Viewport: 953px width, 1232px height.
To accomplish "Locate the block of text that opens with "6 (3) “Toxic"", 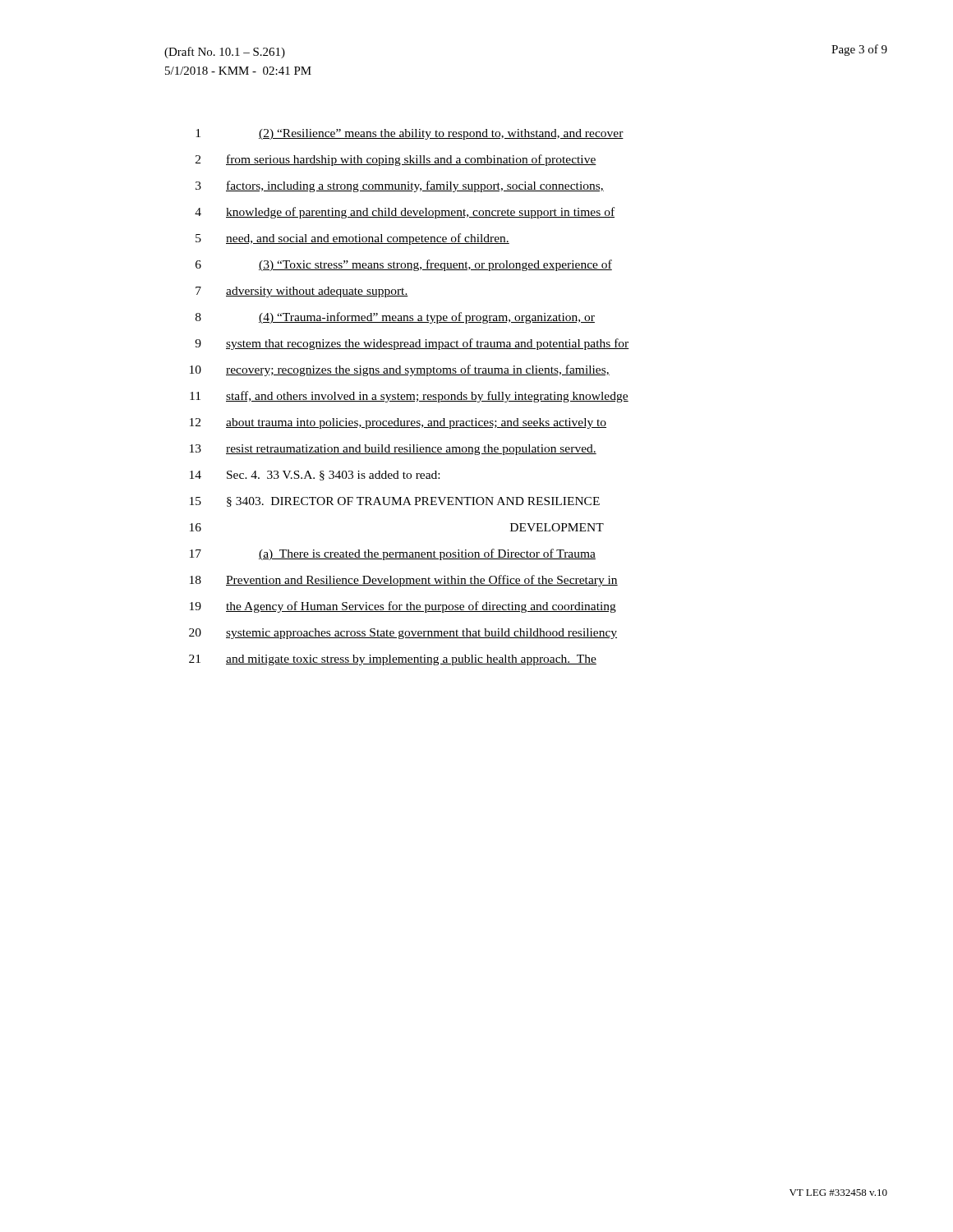I will (x=526, y=265).
